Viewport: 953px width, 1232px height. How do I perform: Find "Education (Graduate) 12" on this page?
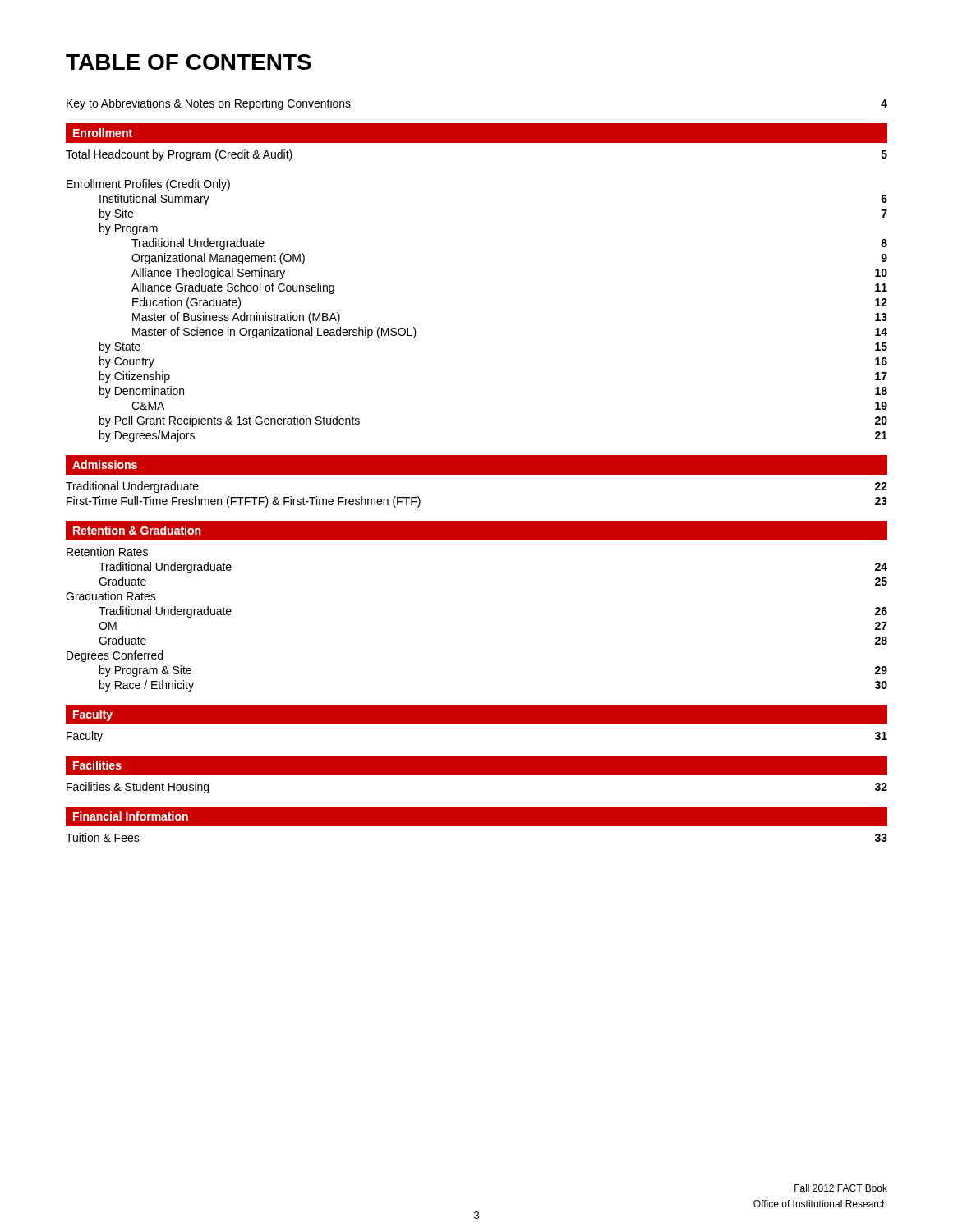(191, 303)
